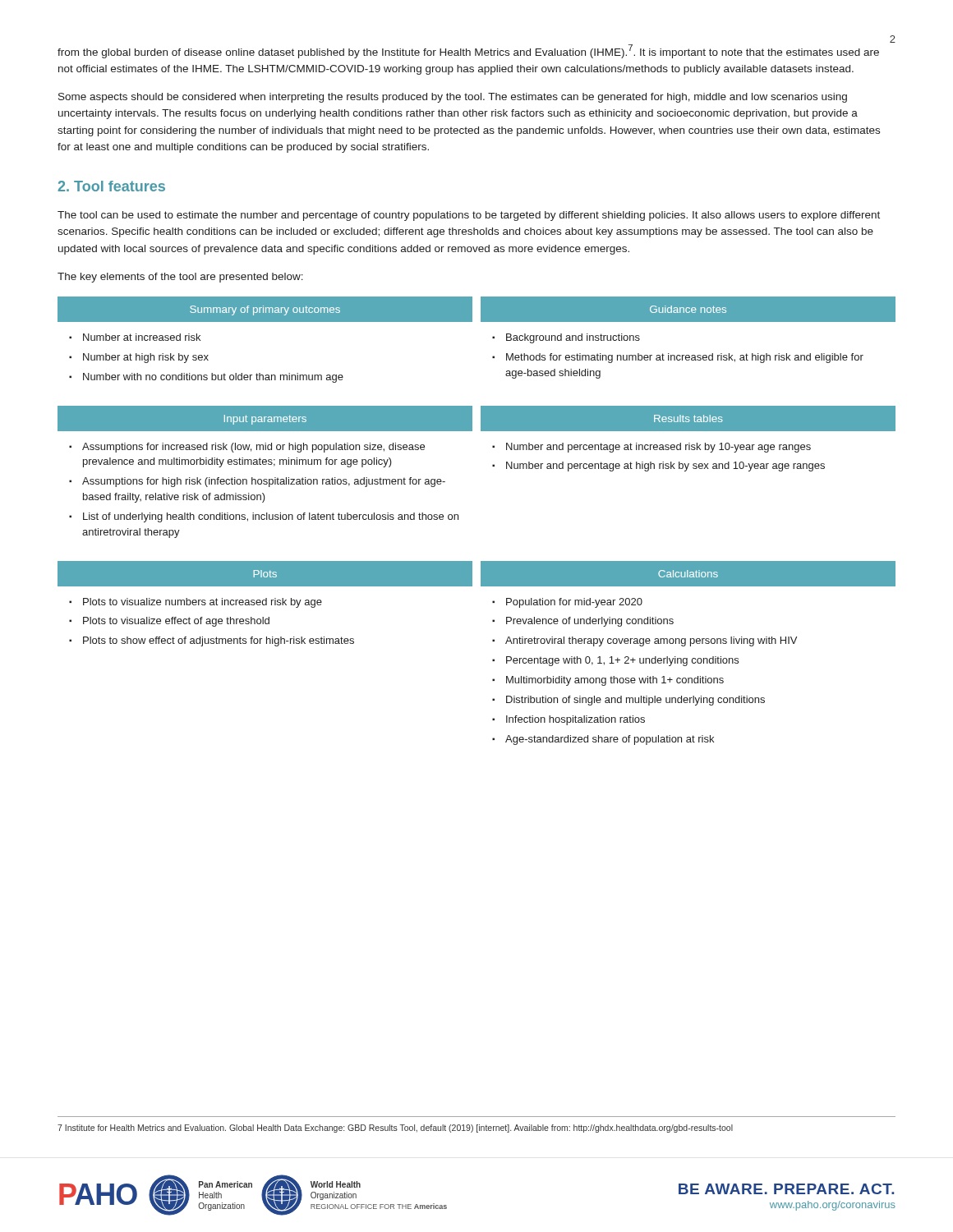This screenshot has height=1232, width=953.
Task: Navigate to the passage starting "The tool can be"
Action: coord(476,232)
